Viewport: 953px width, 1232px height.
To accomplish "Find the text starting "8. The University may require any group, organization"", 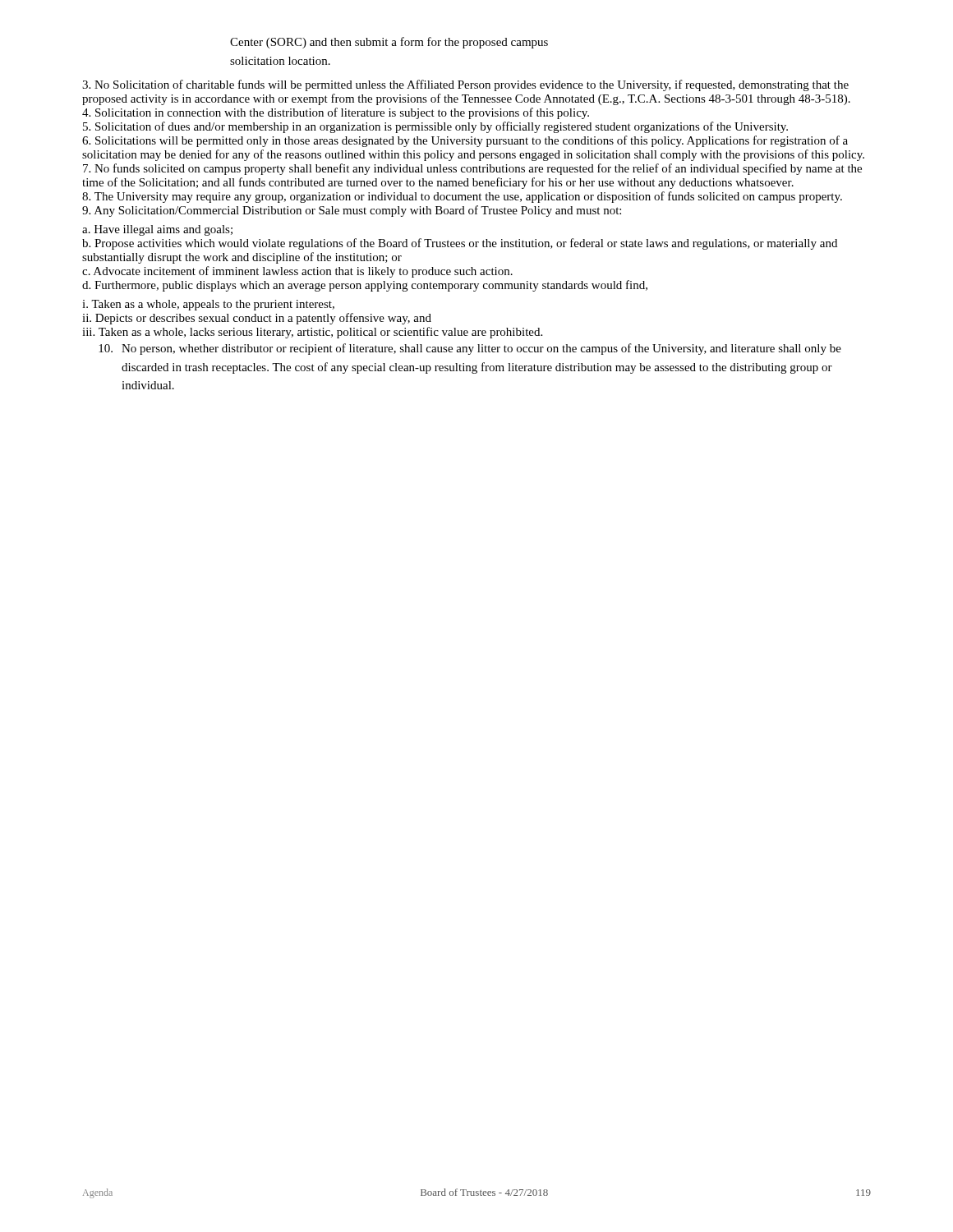I will 476,197.
